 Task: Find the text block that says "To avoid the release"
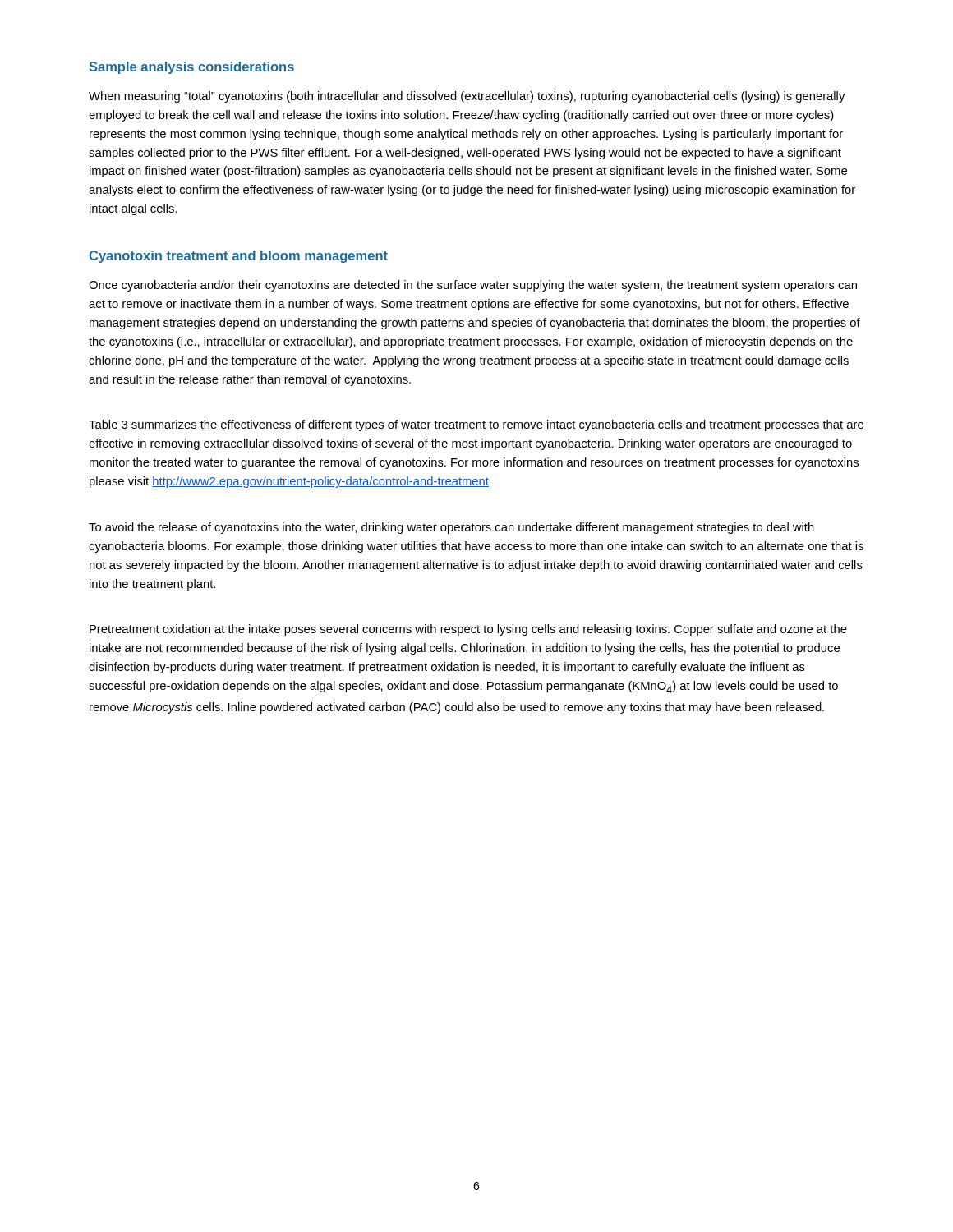[476, 556]
